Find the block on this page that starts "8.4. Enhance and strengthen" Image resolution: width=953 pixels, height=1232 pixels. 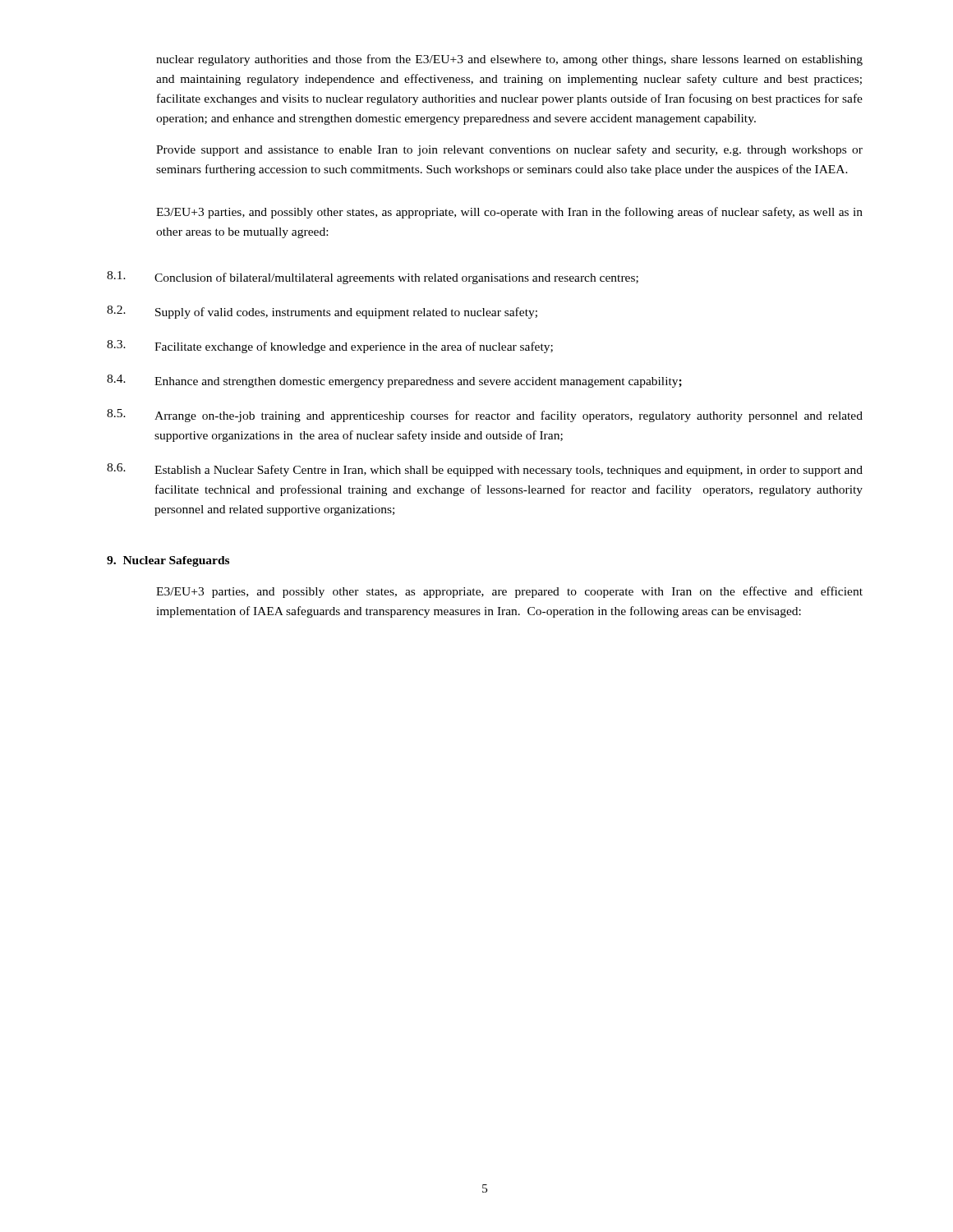point(485,381)
